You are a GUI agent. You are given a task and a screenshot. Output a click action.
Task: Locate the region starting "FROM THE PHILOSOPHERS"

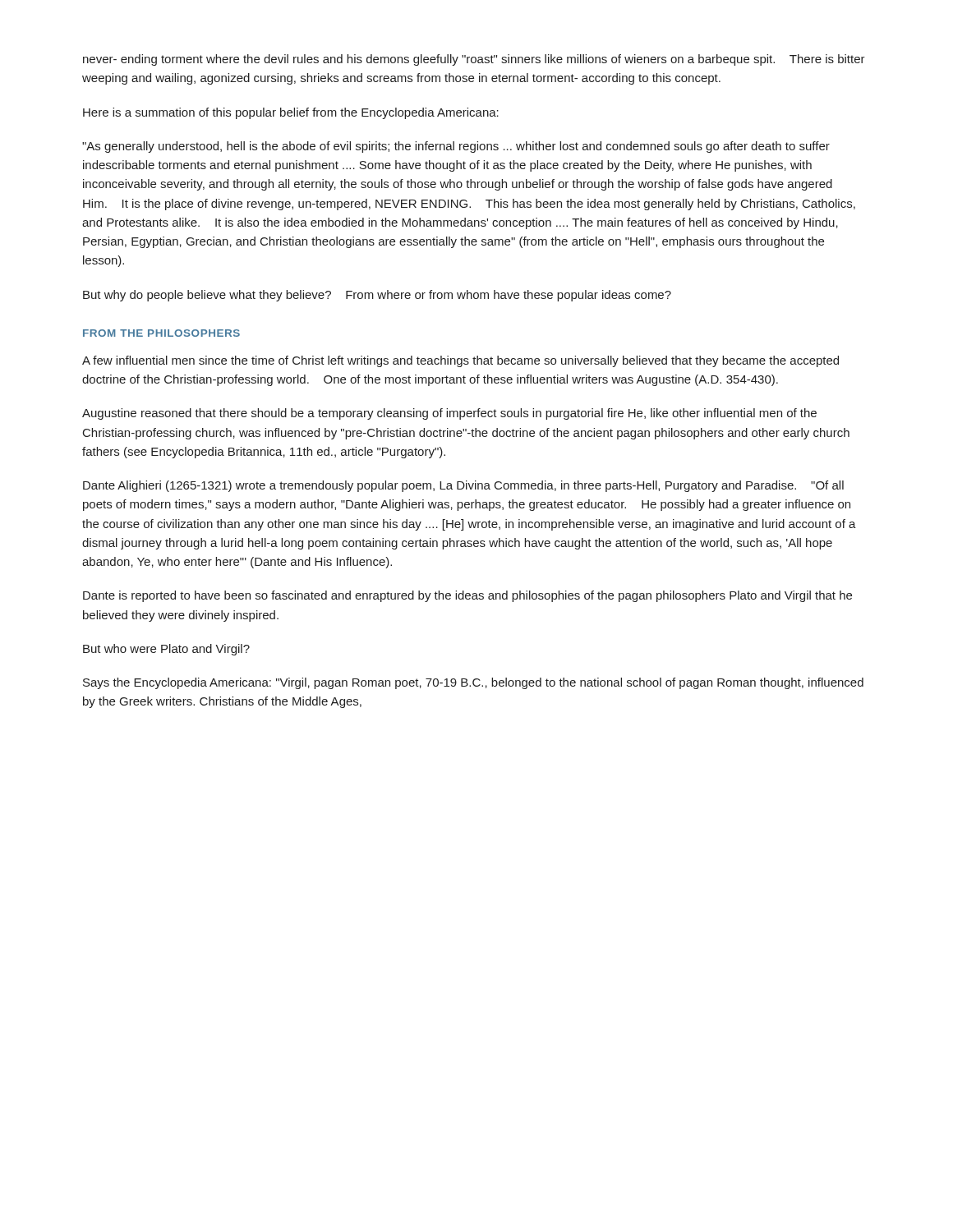pos(161,333)
